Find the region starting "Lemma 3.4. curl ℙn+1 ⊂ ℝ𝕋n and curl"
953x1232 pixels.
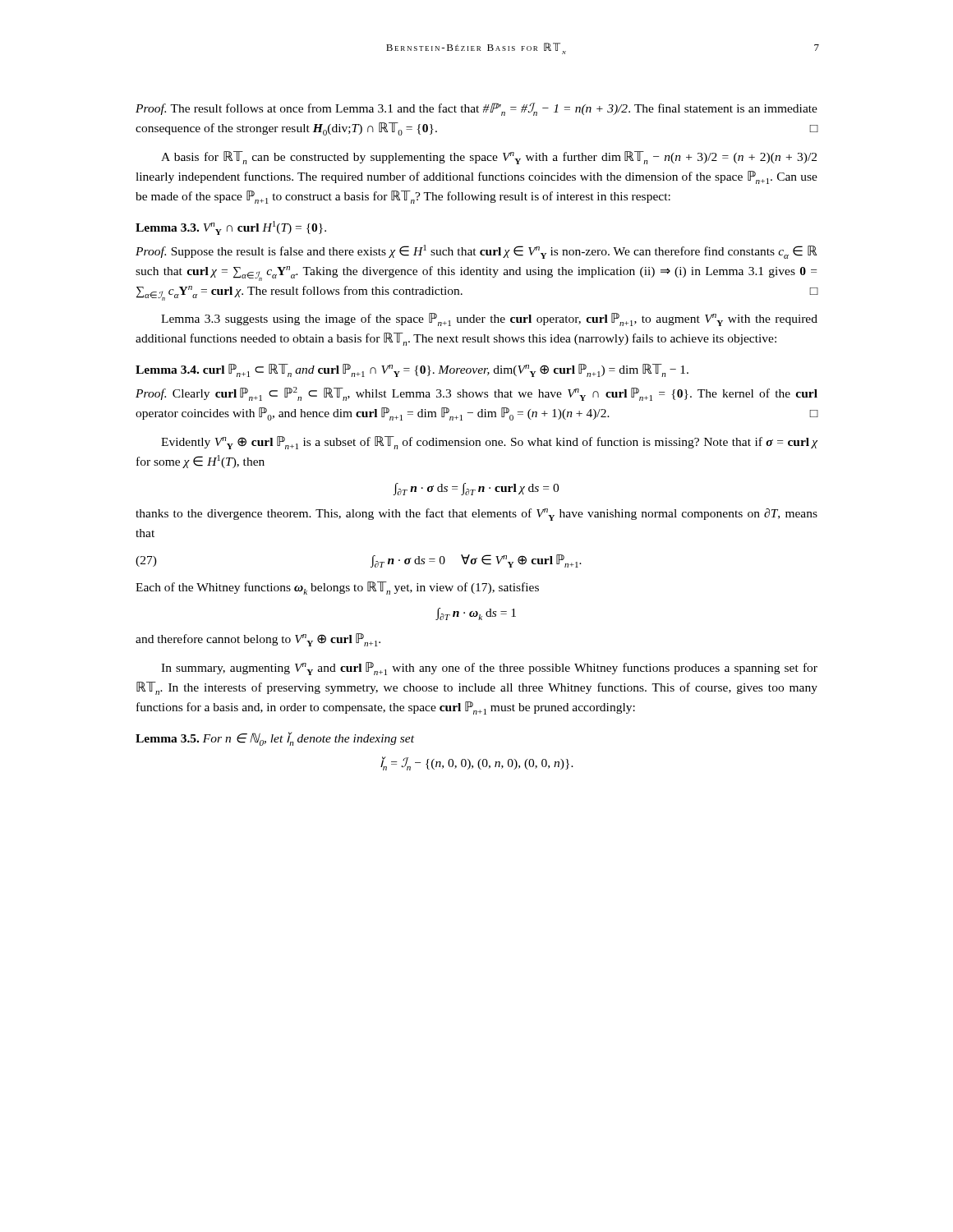pyautogui.click(x=412, y=370)
